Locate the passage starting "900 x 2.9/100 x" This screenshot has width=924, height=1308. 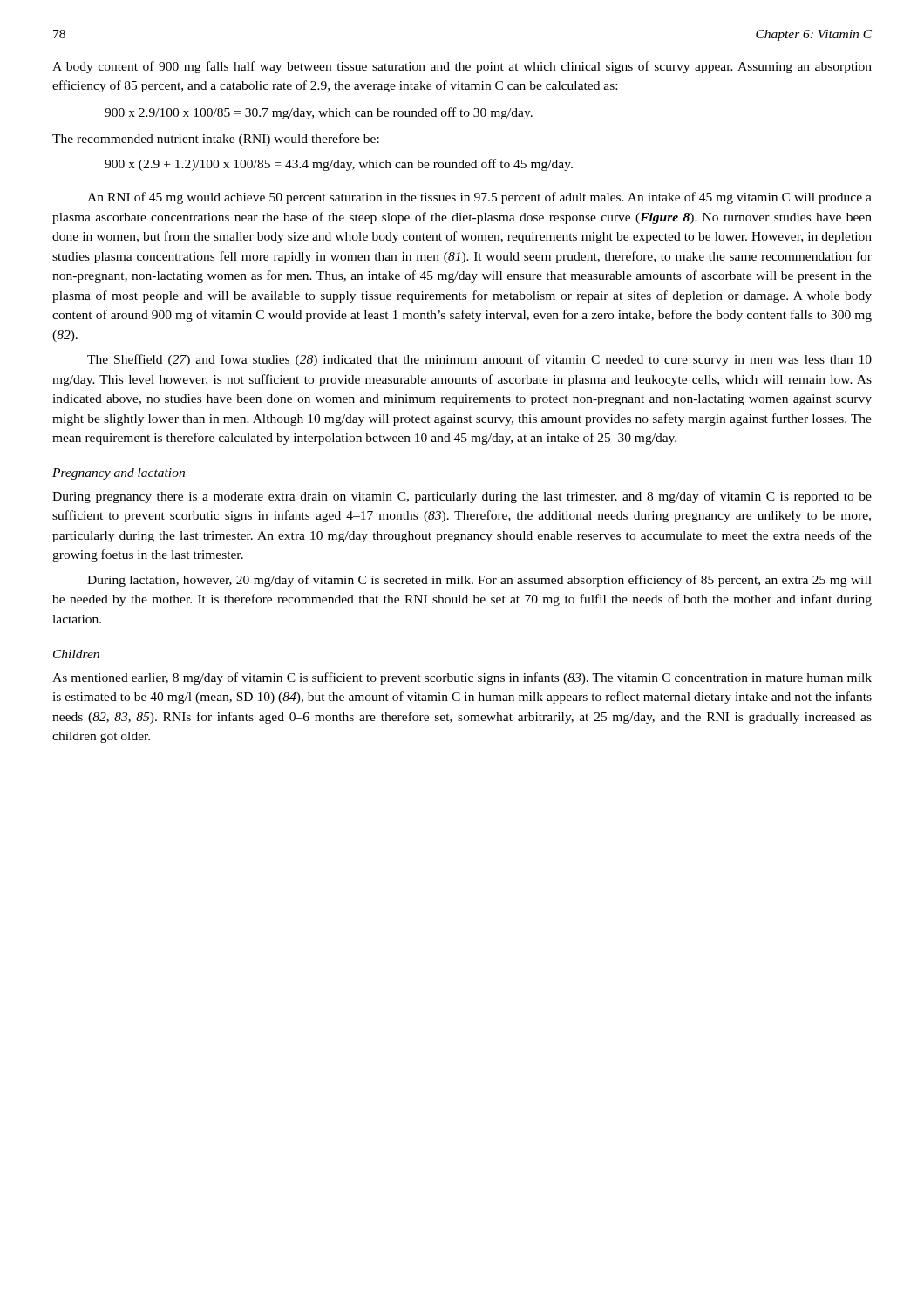coord(488,113)
